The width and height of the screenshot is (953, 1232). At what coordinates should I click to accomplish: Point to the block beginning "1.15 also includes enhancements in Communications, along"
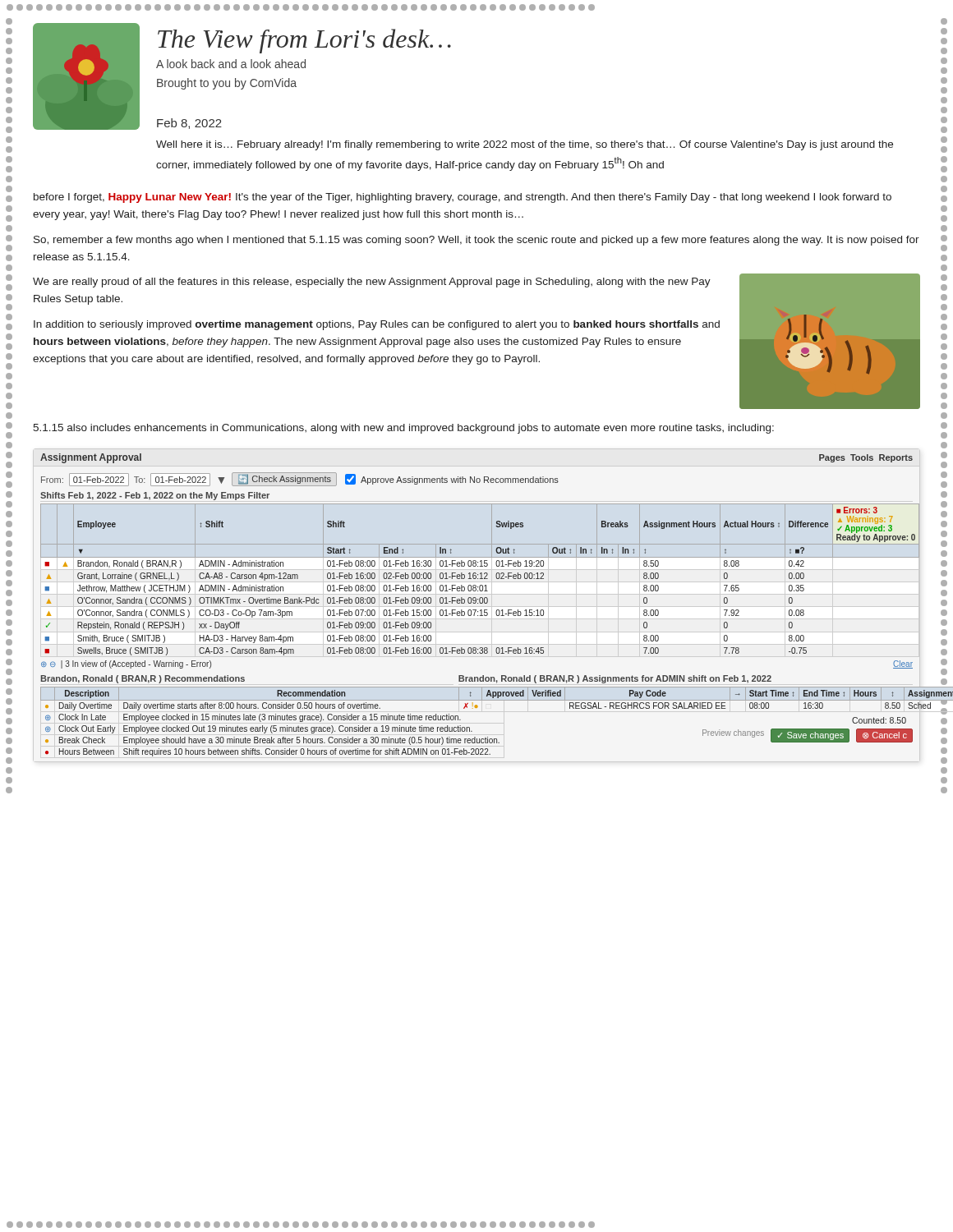pyautogui.click(x=476, y=429)
